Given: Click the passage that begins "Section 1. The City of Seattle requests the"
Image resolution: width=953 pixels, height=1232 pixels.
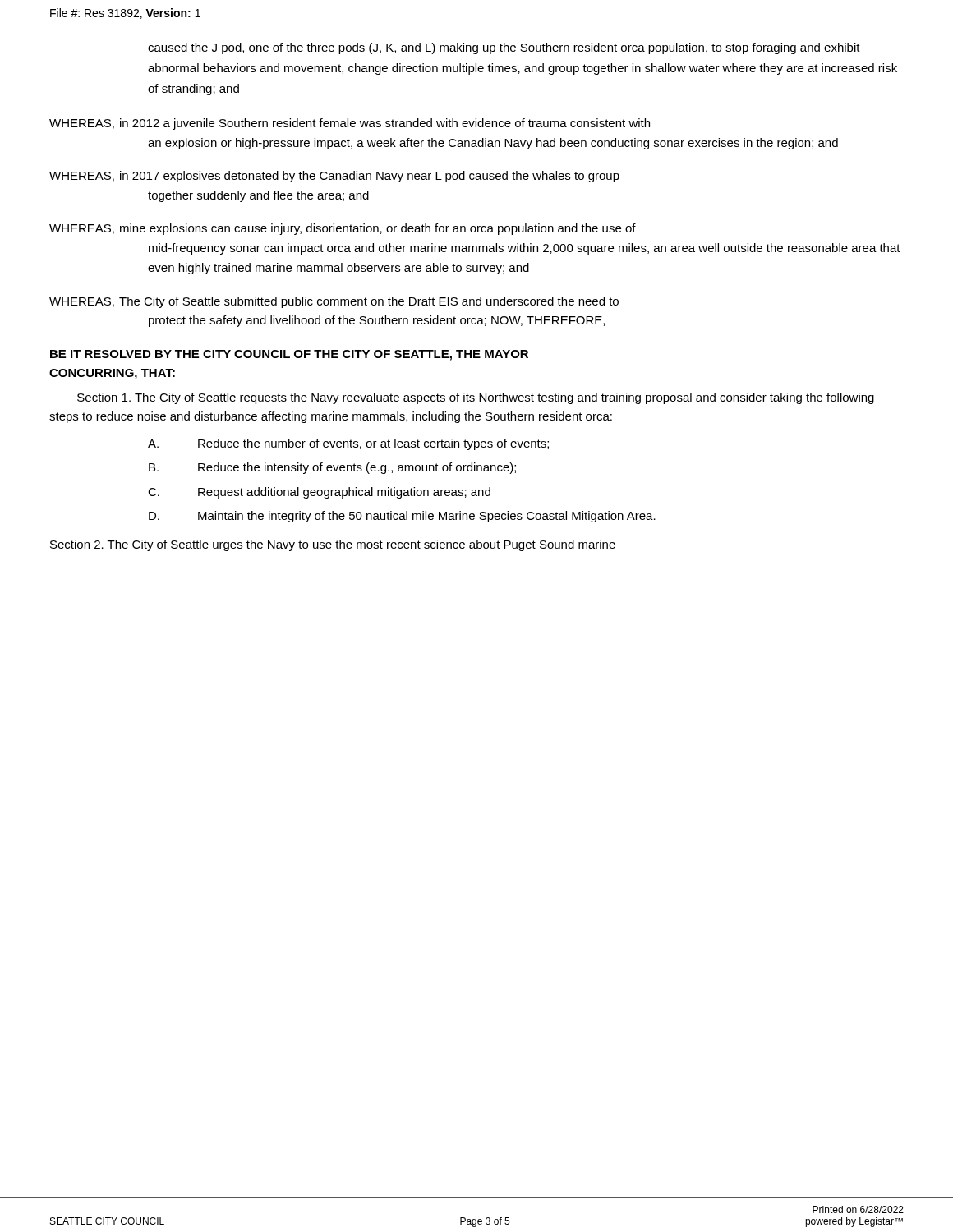Looking at the screenshot, I should click(462, 406).
